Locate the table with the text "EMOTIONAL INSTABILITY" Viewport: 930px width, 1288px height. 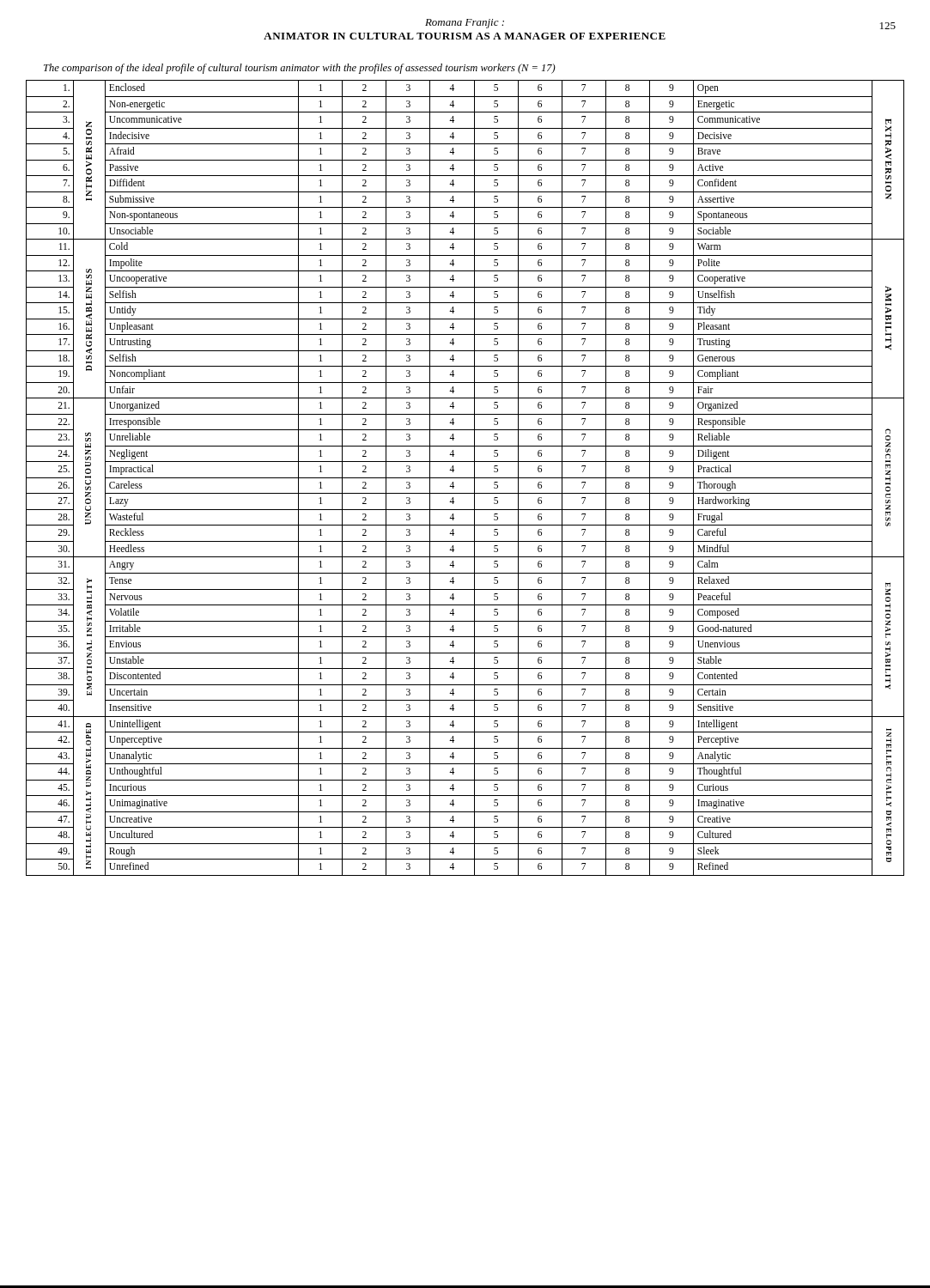click(x=465, y=478)
